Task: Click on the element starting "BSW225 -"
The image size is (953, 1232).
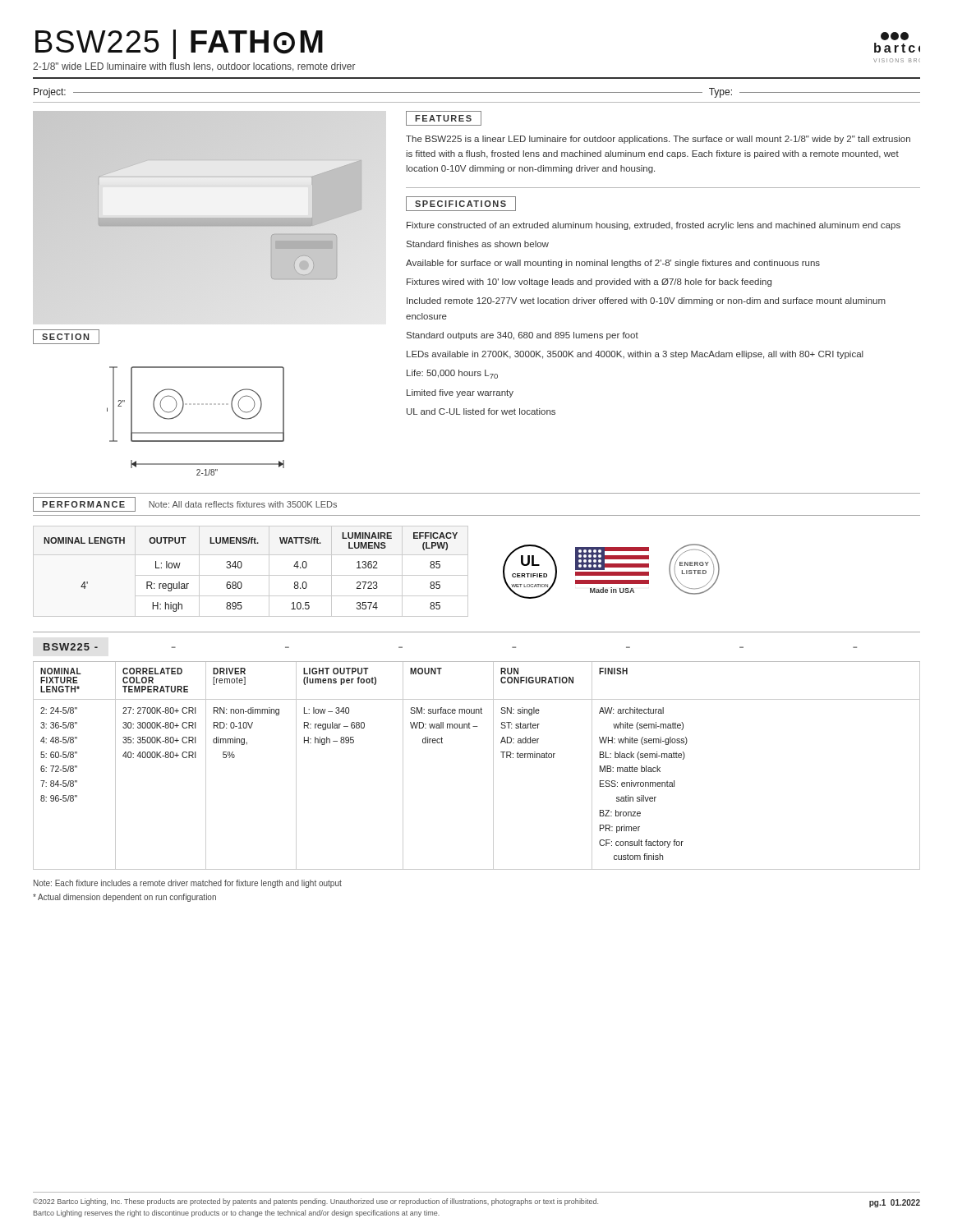Action: (71, 647)
